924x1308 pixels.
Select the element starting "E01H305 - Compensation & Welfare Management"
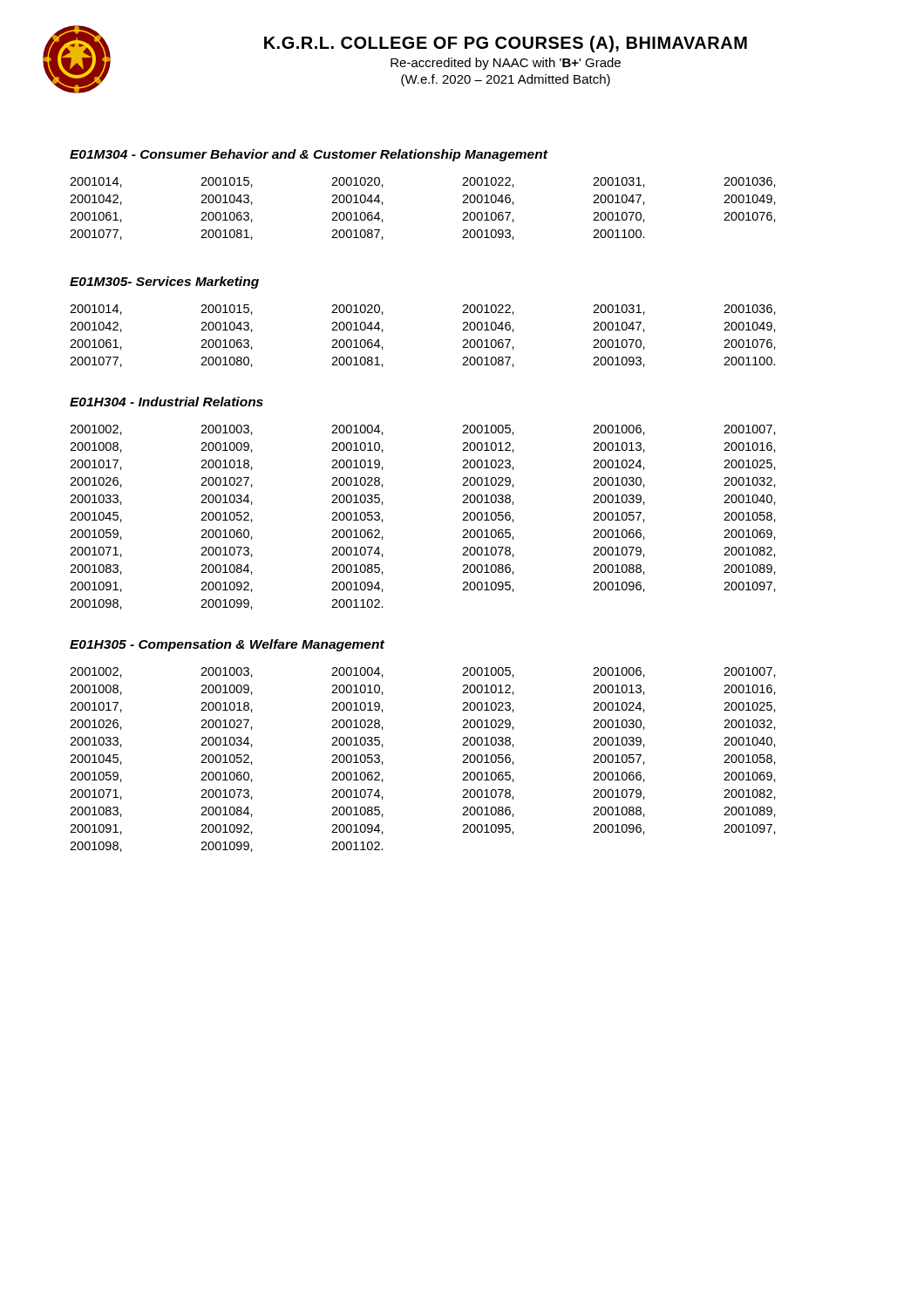point(227,644)
